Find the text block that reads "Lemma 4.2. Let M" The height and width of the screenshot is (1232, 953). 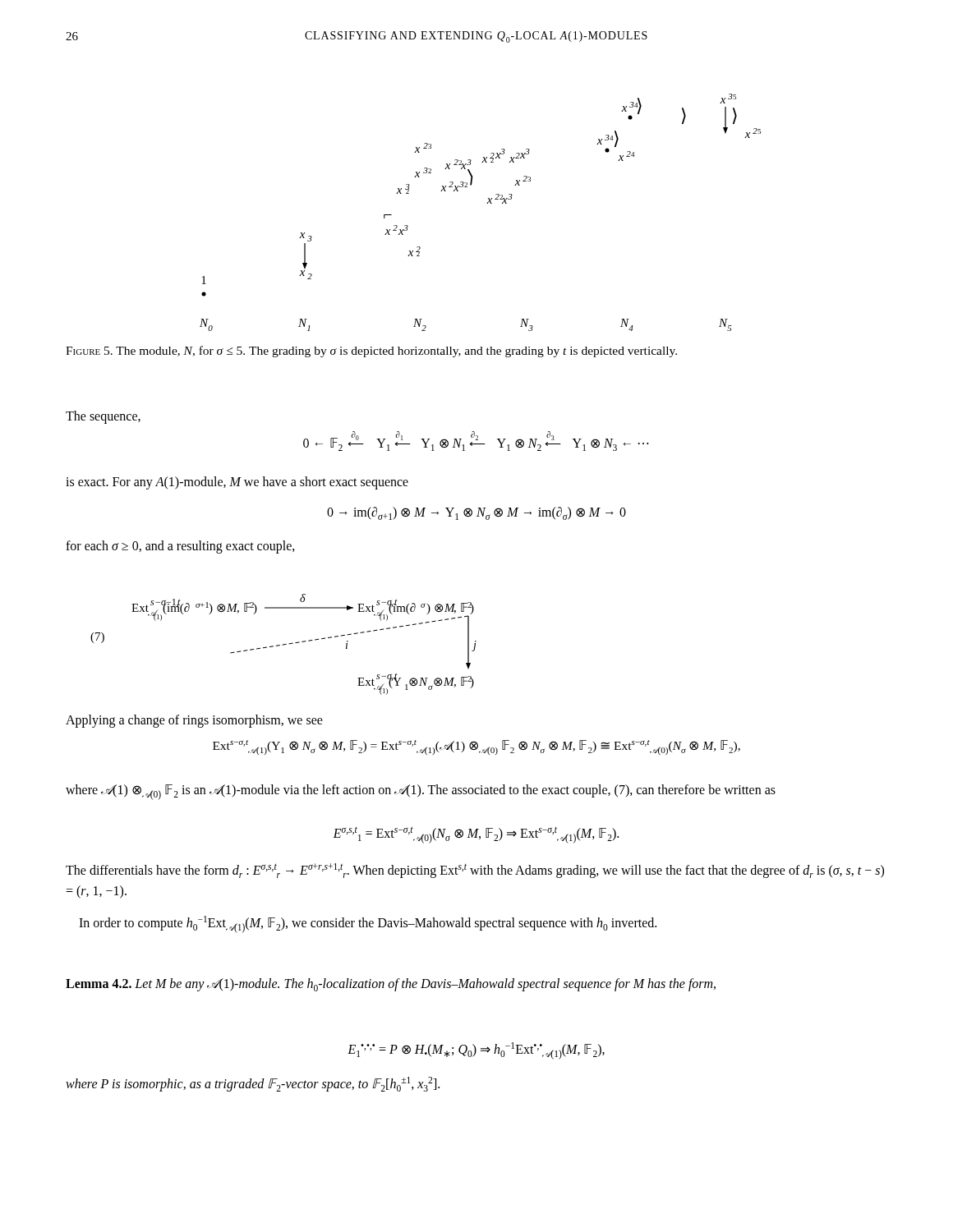[391, 985]
